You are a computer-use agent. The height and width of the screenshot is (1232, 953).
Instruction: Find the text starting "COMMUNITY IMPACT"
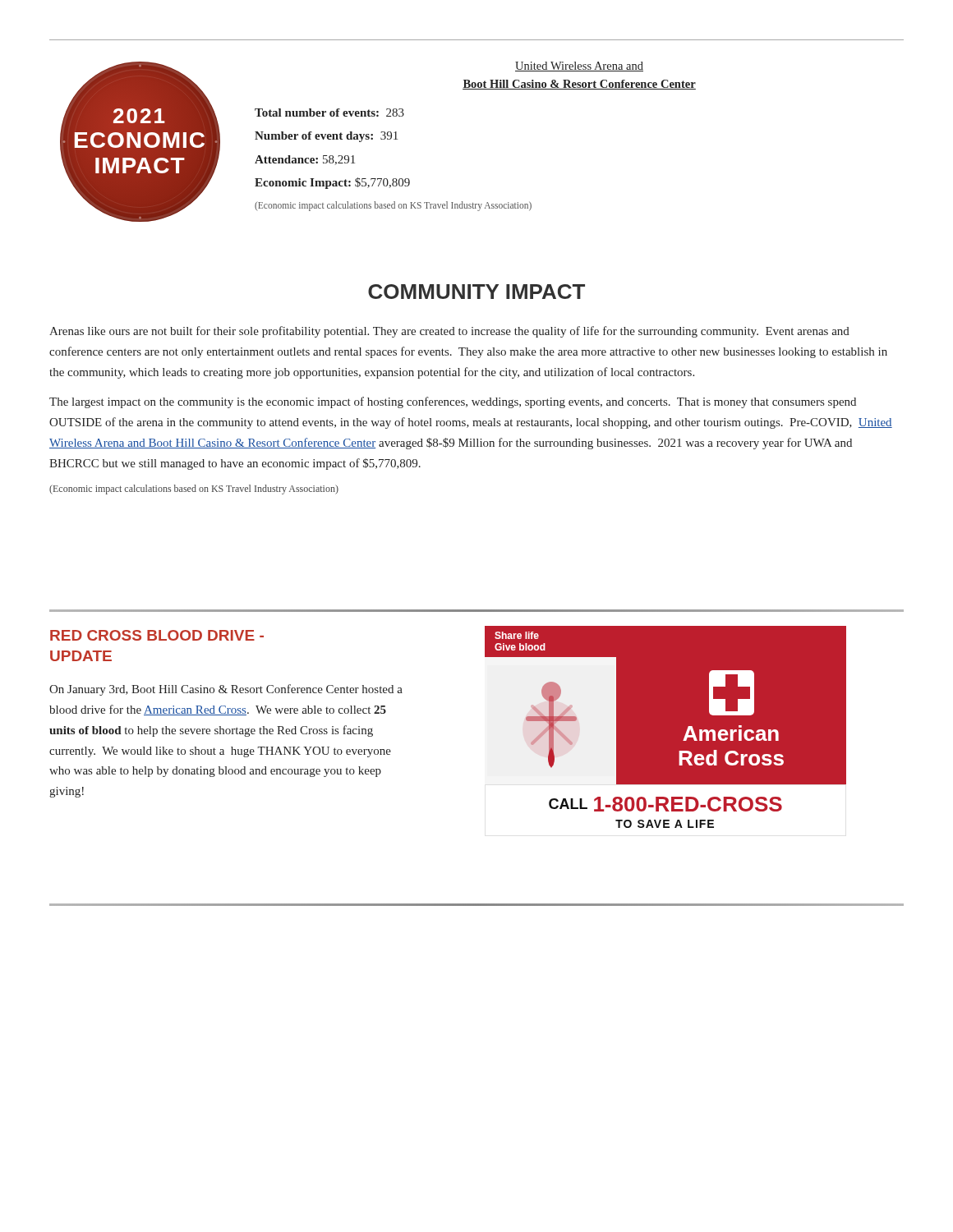(x=476, y=292)
